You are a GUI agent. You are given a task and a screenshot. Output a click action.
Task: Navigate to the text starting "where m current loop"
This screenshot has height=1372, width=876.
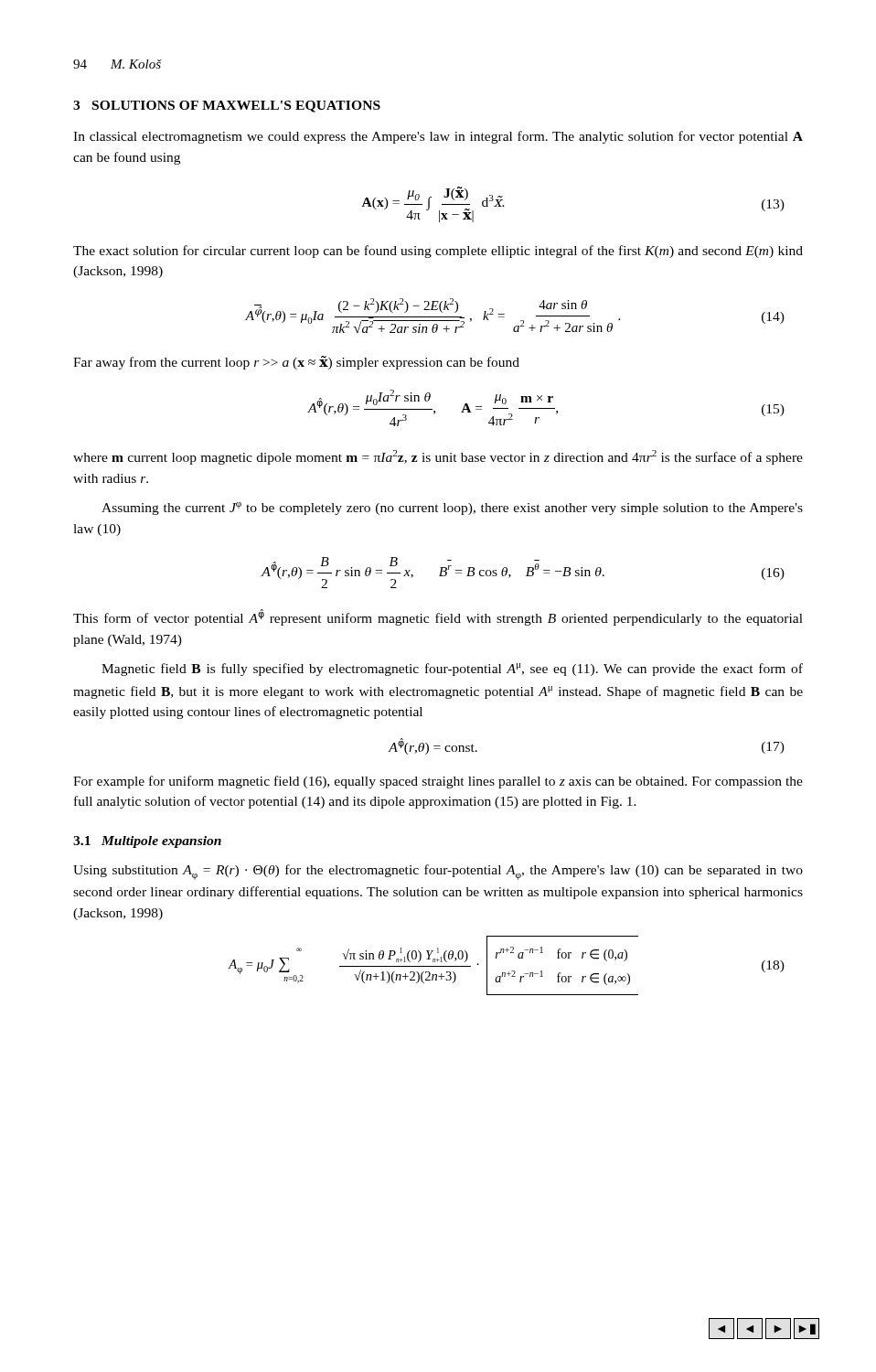click(438, 466)
